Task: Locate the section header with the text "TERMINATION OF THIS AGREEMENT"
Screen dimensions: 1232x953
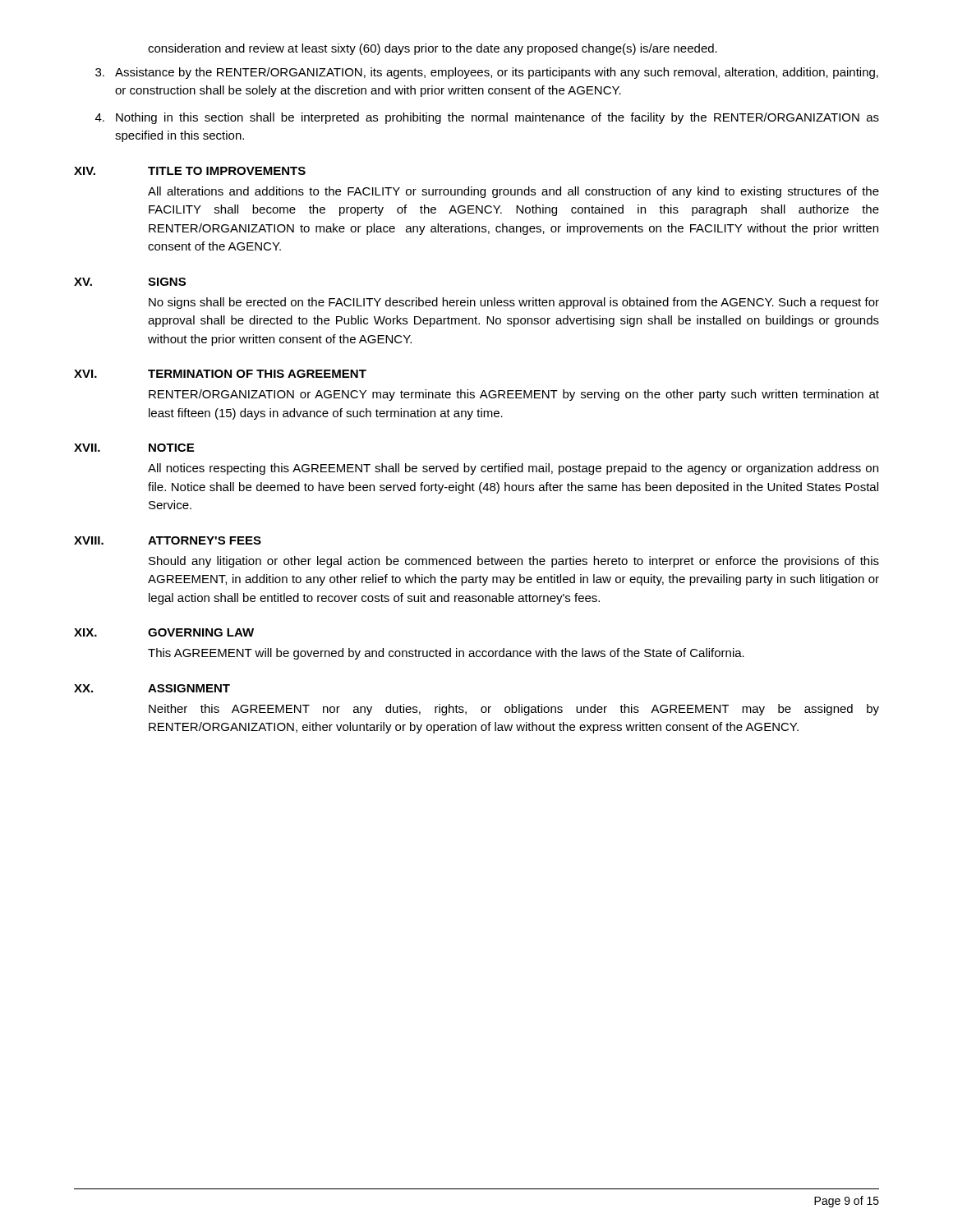Action: point(257,373)
